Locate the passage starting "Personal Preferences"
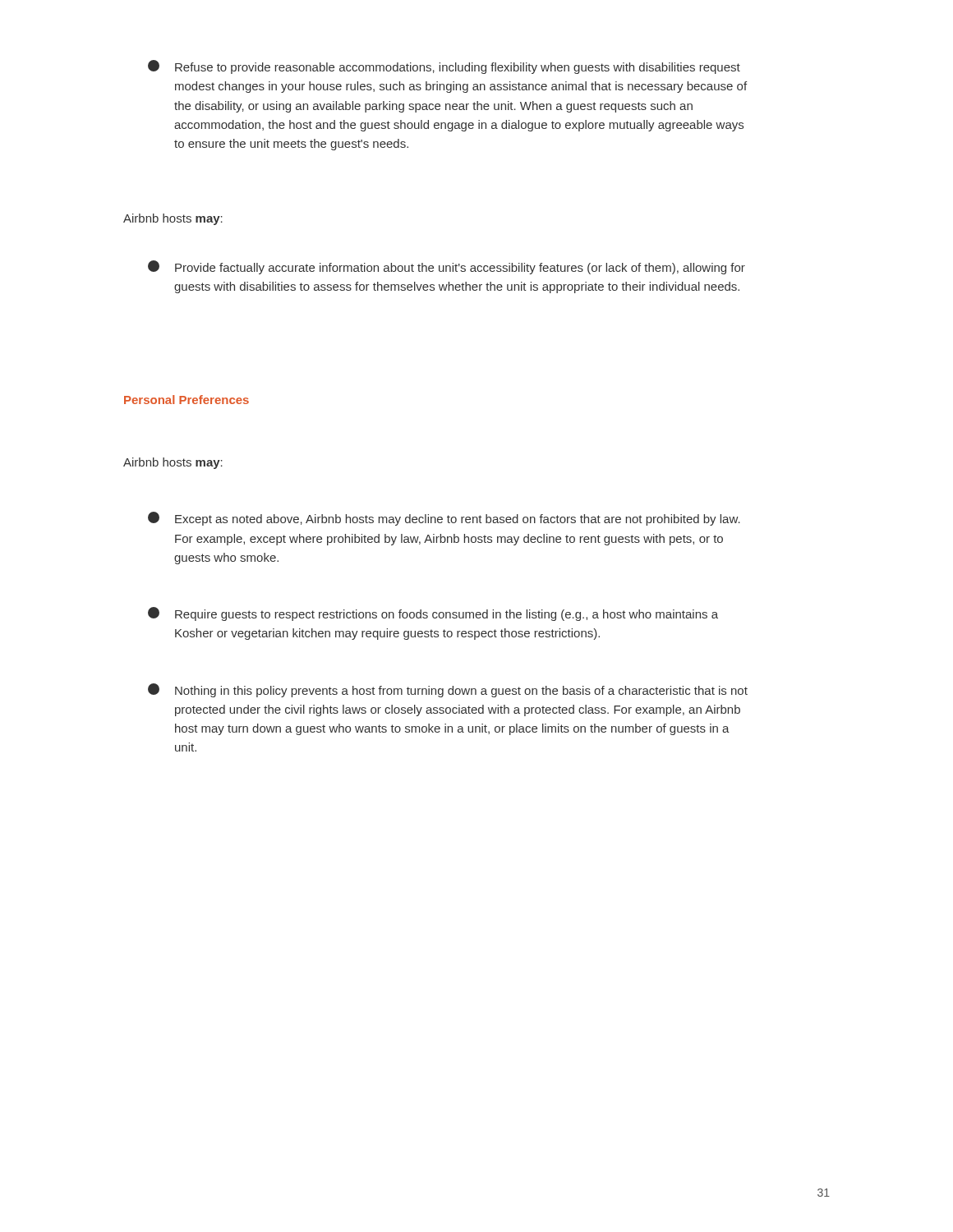Image resolution: width=953 pixels, height=1232 pixels. tap(186, 400)
